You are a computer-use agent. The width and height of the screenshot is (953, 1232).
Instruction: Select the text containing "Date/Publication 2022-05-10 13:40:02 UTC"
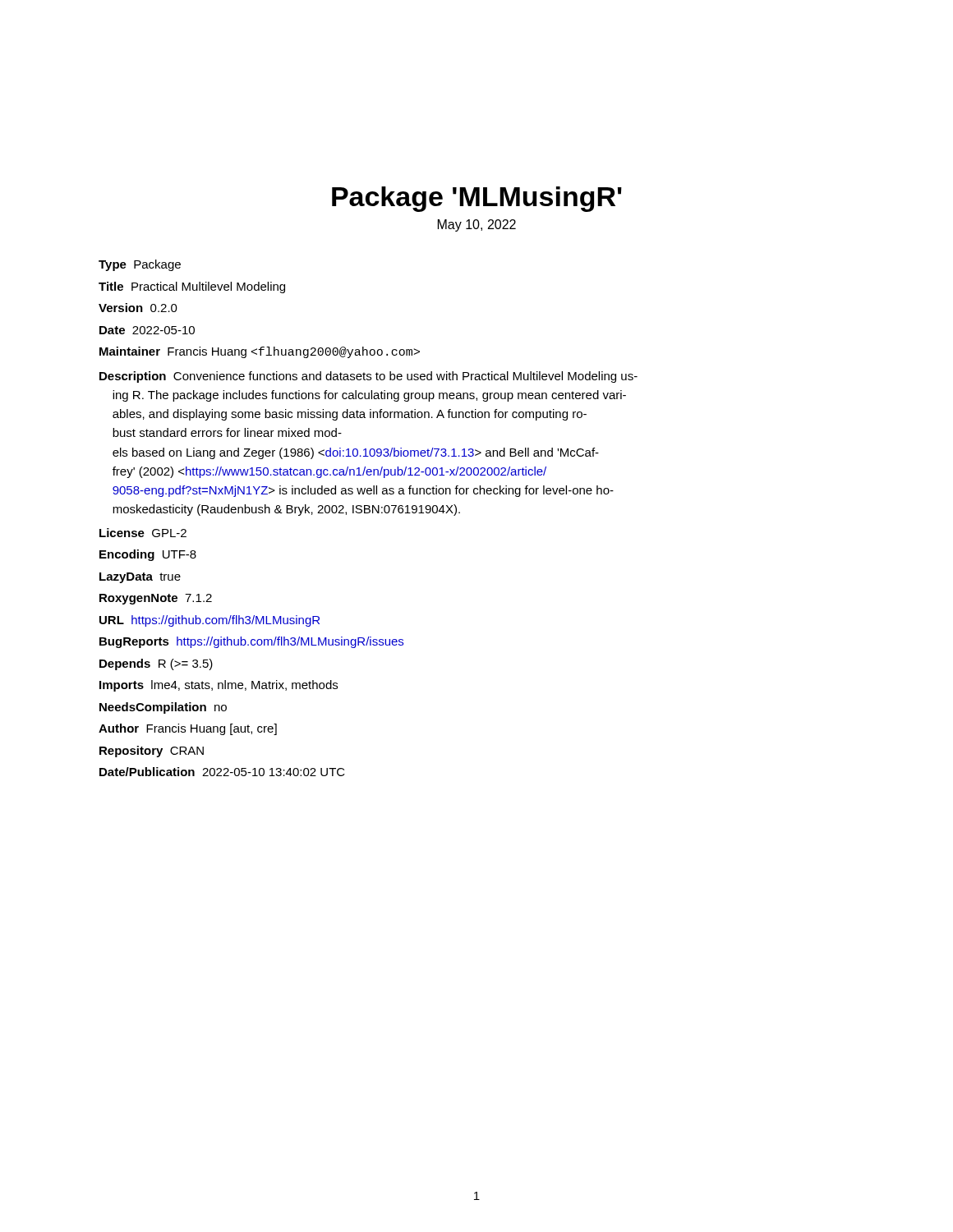click(222, 772)
